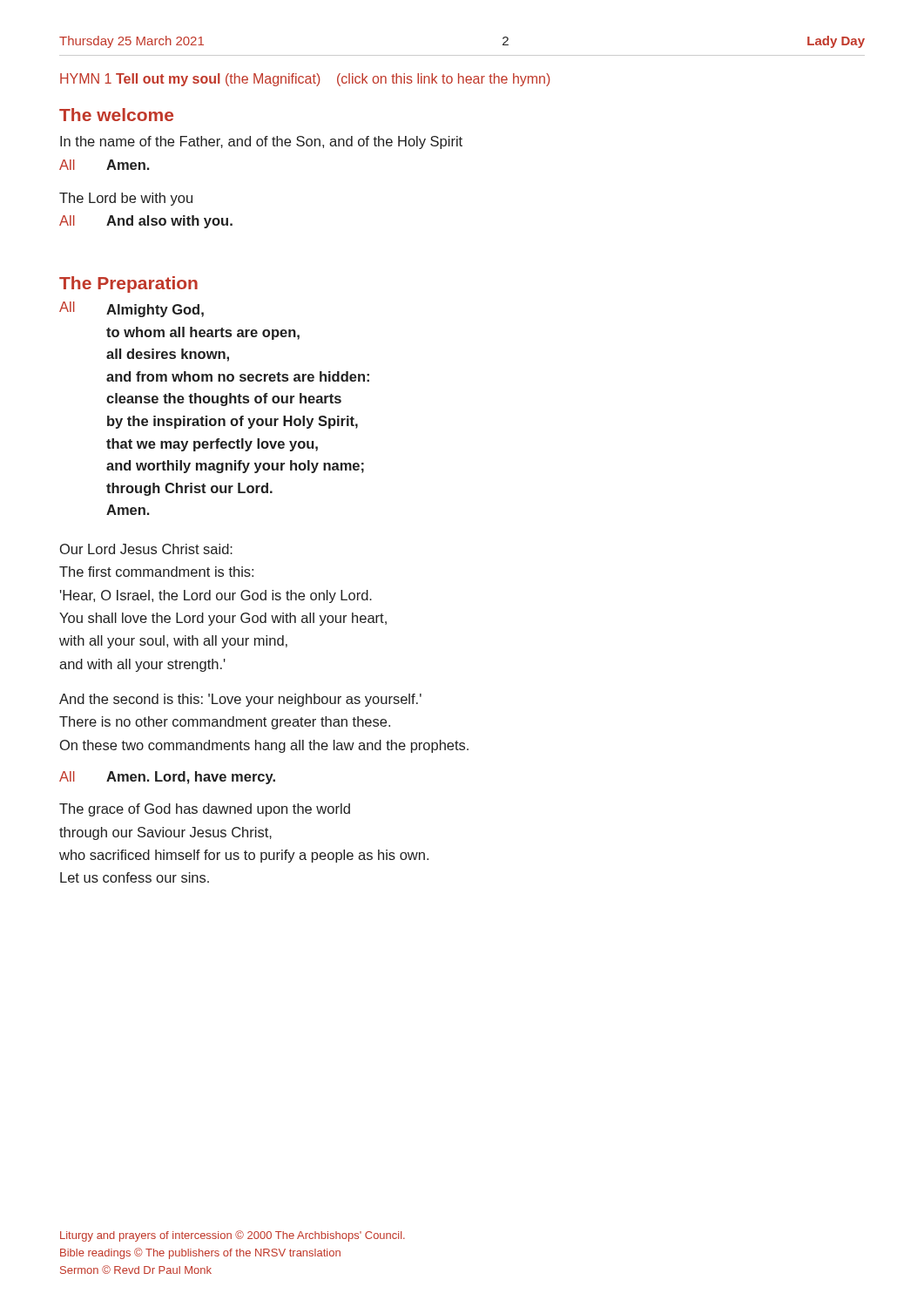Find the block on this page that starts "All Almighty God, to whom all"
Screen dimensions: 1307x924
(x=132, y=309)
